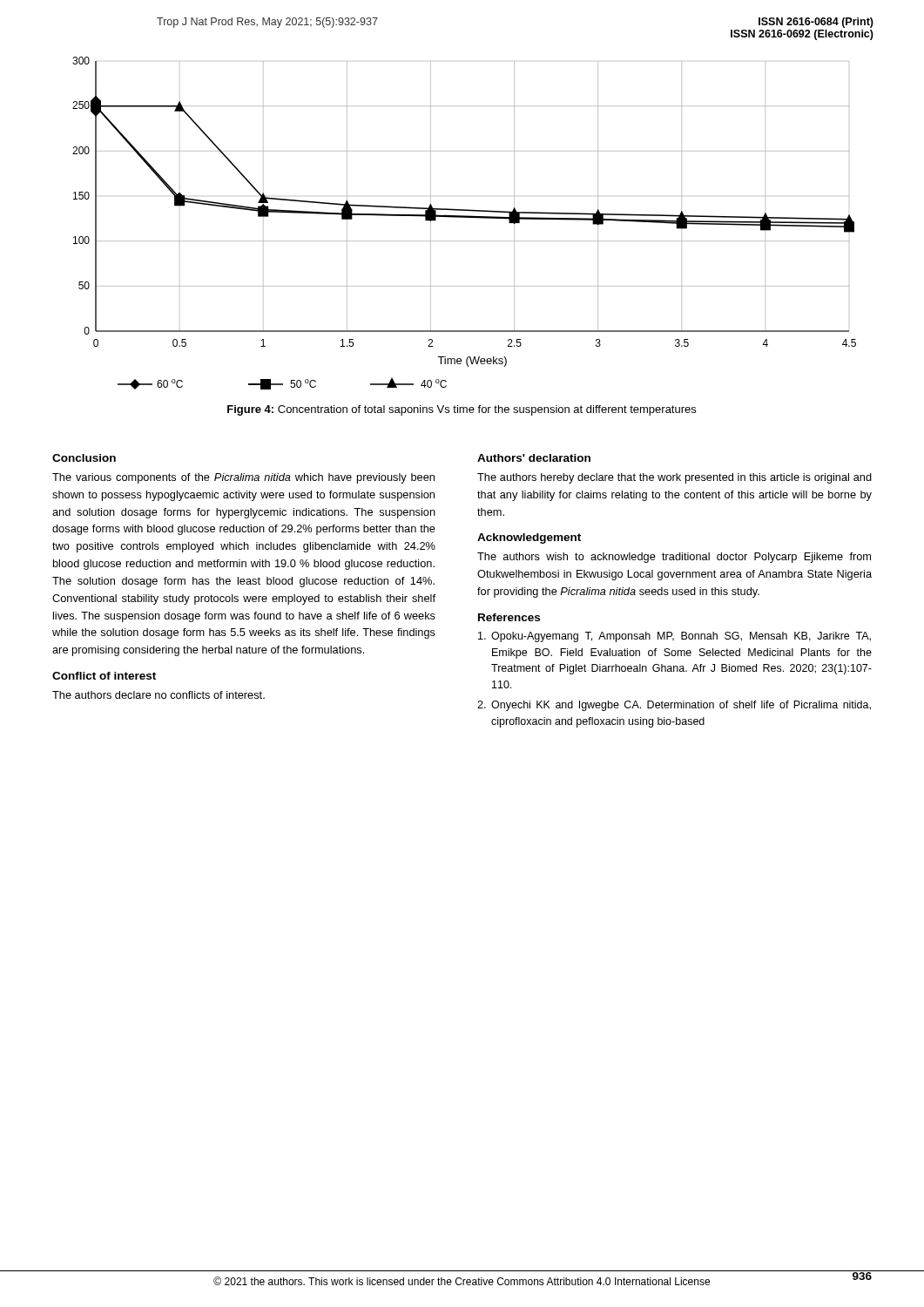924x1307 pixels.
Task: Click on the region starting "Authors' declaration"
Action: click(x=534, y=458)
